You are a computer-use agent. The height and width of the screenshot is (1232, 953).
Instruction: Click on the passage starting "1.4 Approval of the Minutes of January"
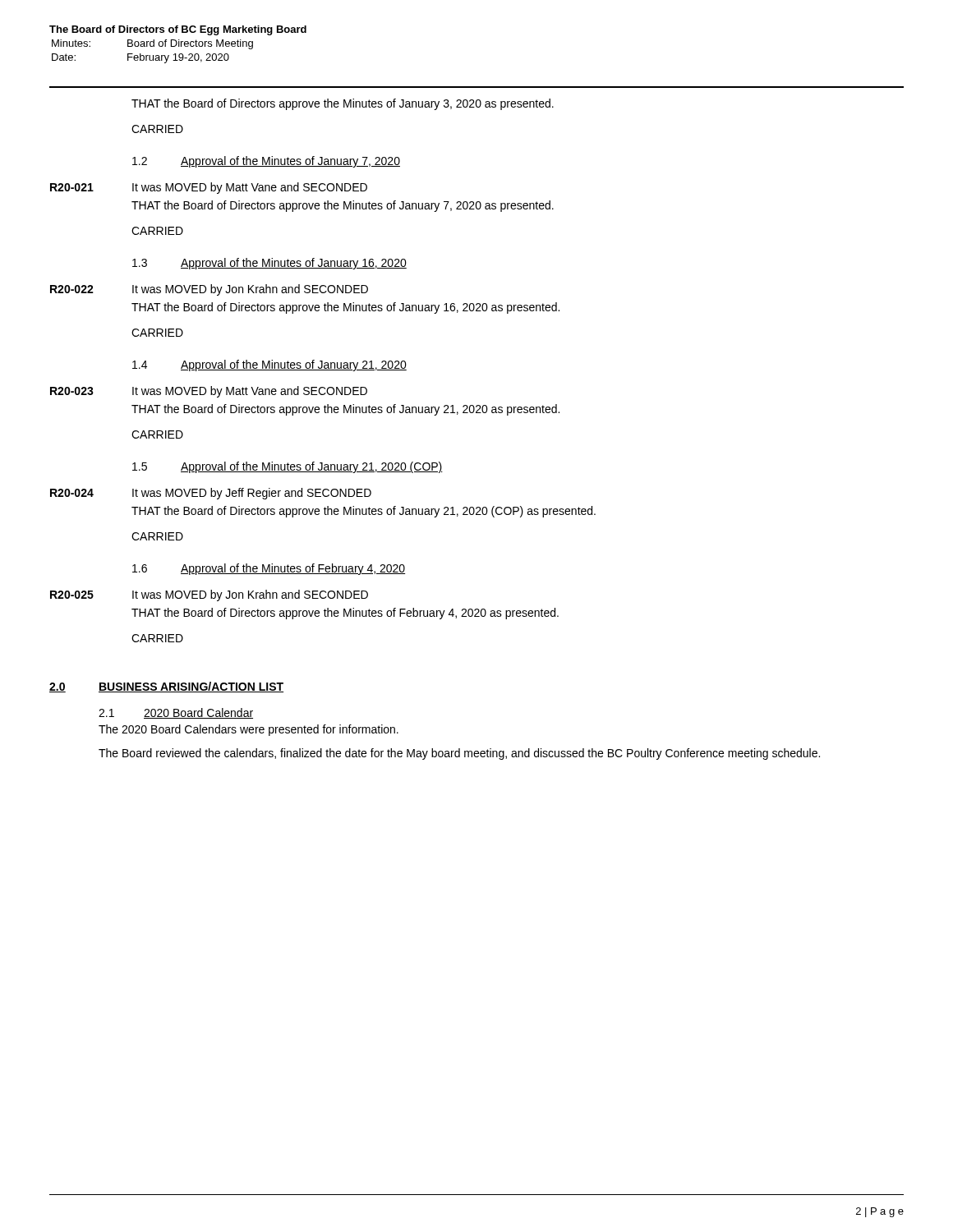269,365
